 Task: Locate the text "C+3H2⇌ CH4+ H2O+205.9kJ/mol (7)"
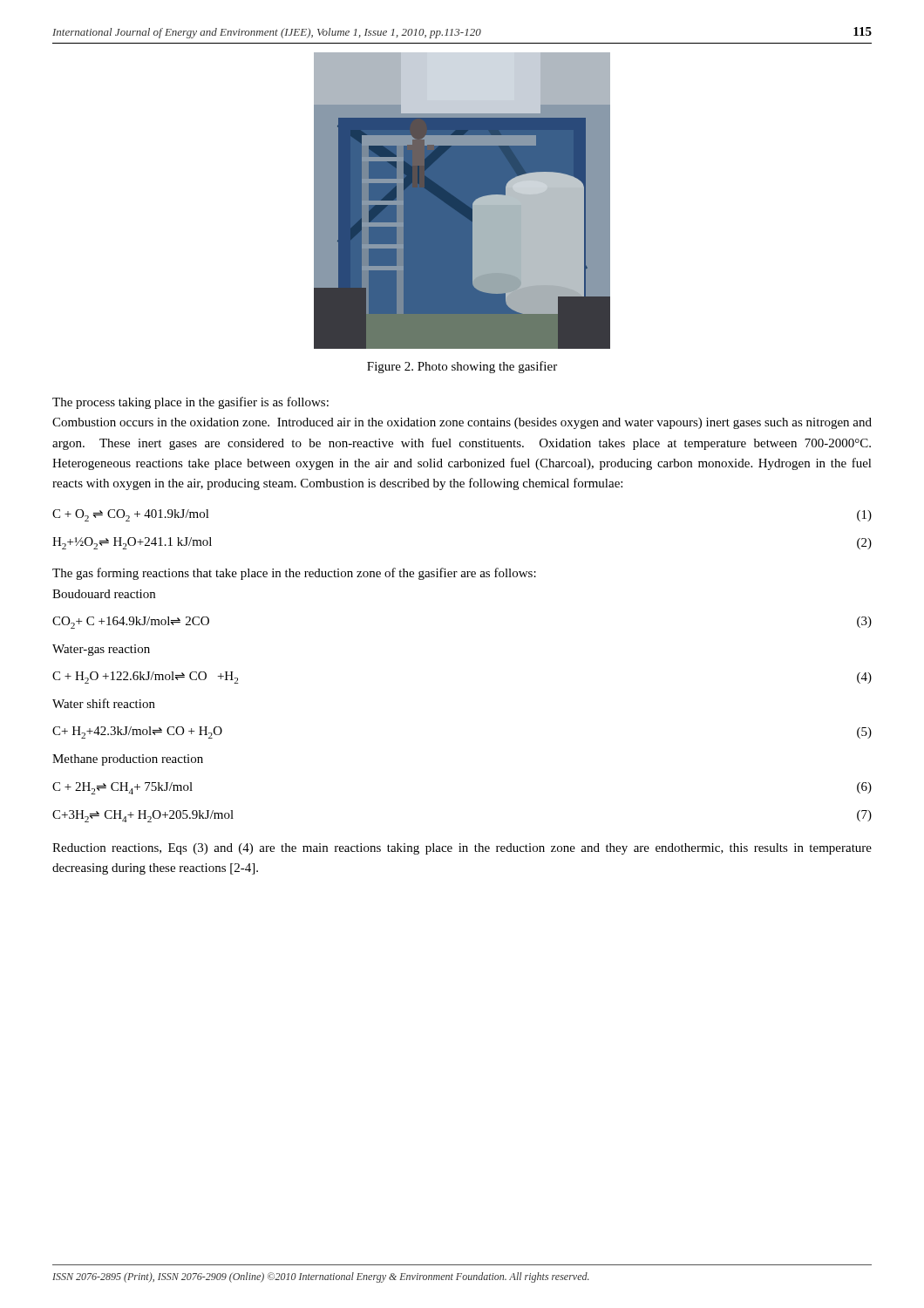tap(142, 814)
